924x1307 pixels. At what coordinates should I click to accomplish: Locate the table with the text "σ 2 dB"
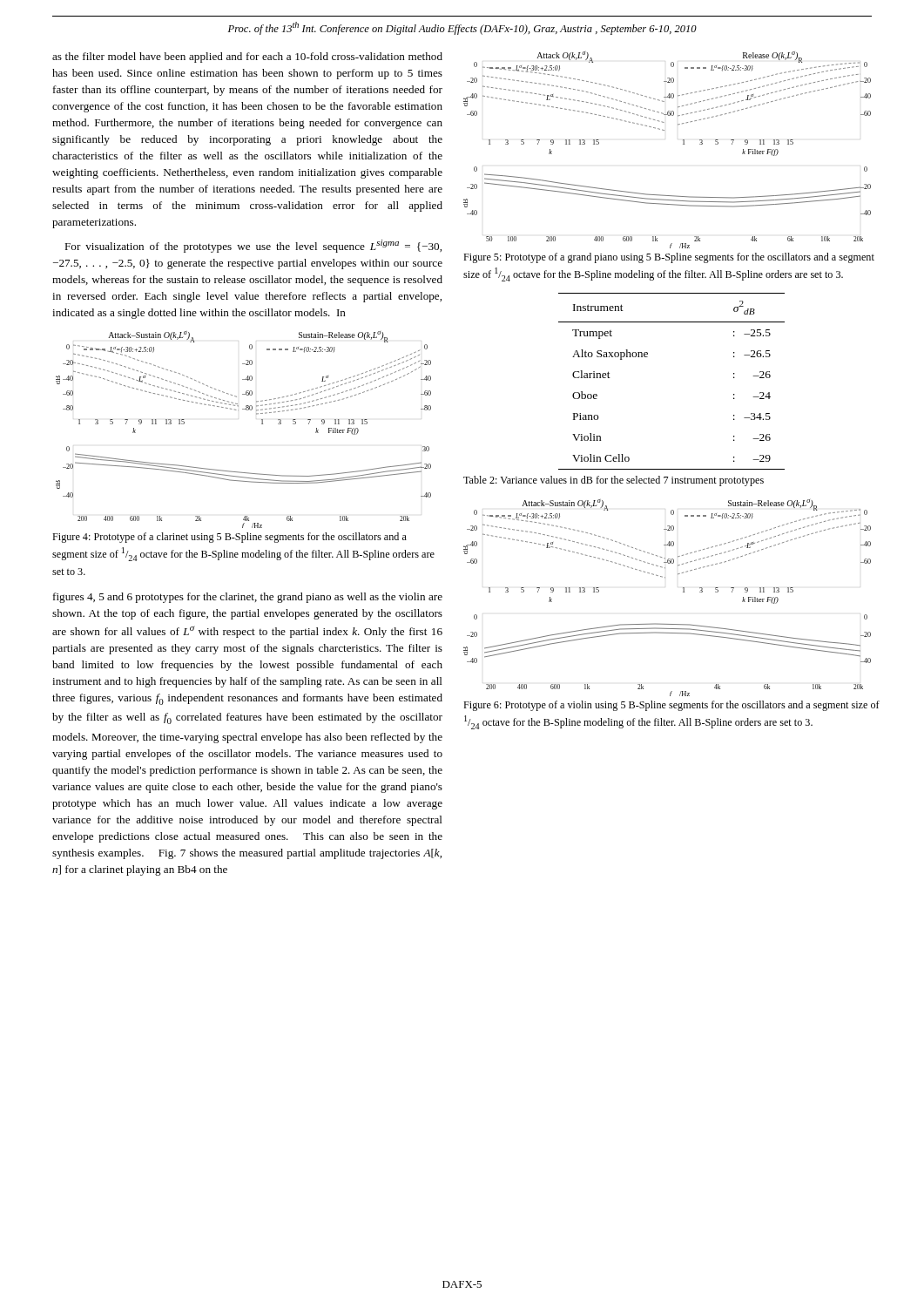pos(671,381)
